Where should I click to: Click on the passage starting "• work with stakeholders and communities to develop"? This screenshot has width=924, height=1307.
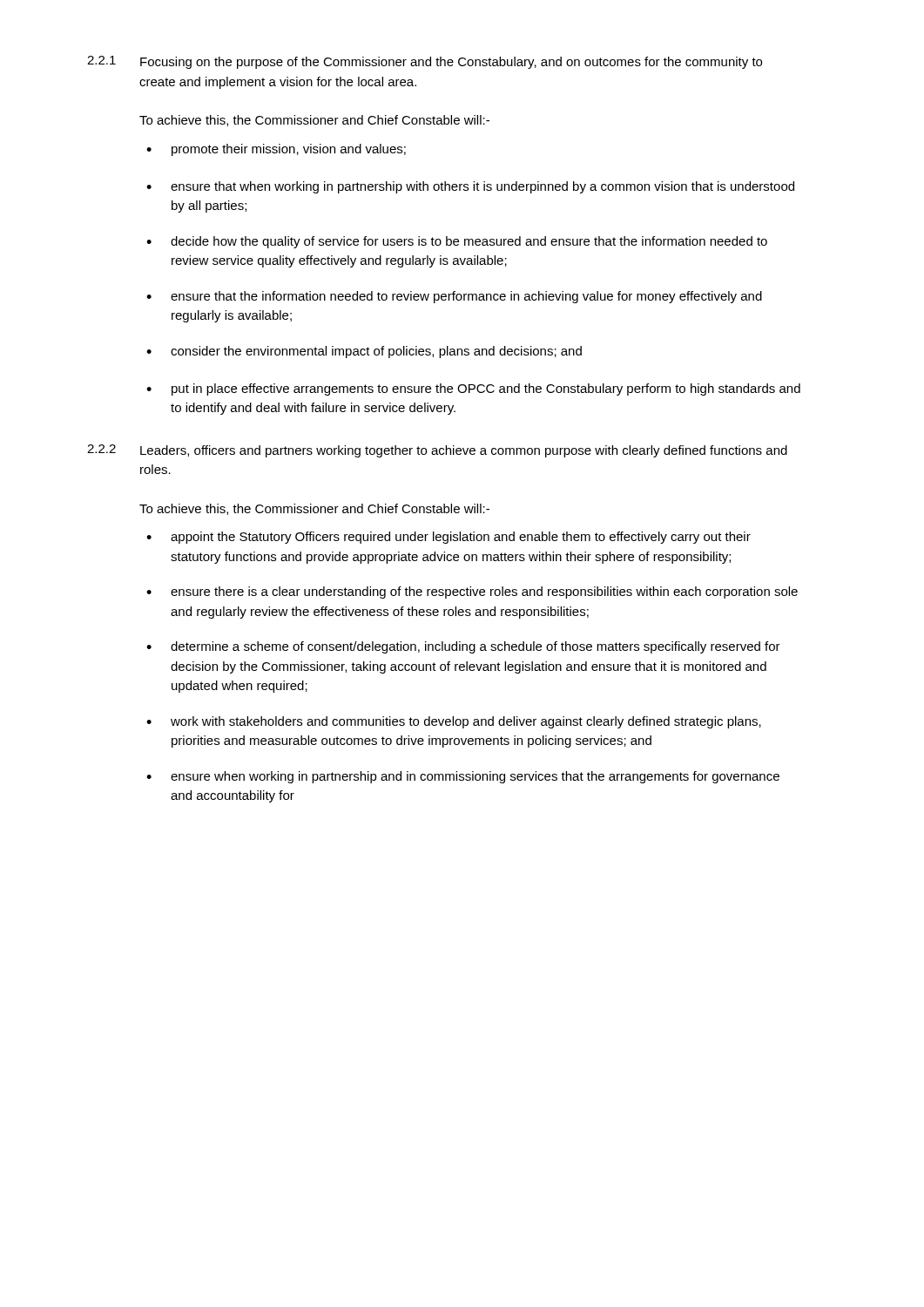470,731
